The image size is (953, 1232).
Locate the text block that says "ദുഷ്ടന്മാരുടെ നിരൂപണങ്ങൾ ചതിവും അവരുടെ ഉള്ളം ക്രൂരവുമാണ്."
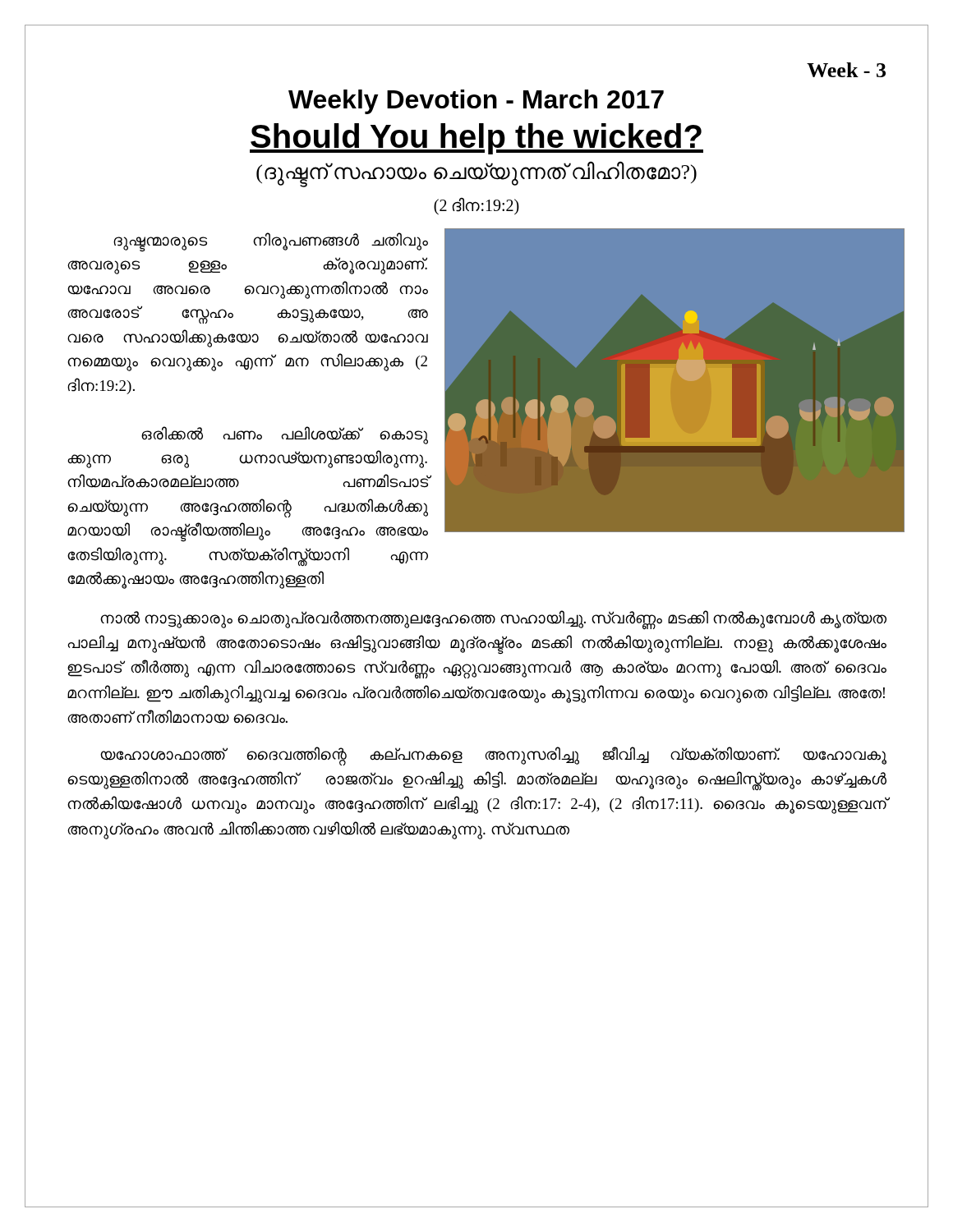point(271,242)
